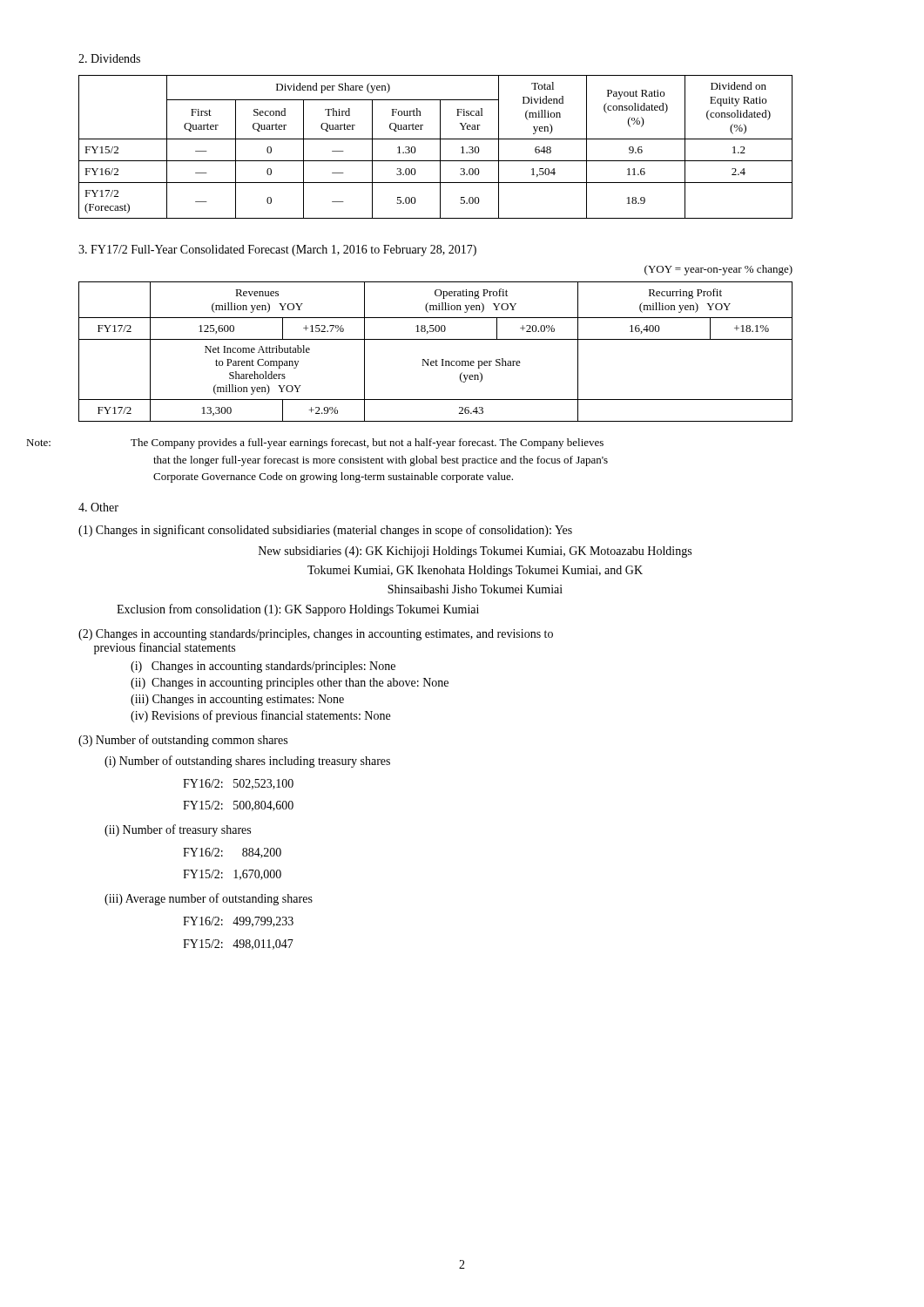Locate the table with the text "FY17/2 (Forecast)"

[x=462, y=147]
